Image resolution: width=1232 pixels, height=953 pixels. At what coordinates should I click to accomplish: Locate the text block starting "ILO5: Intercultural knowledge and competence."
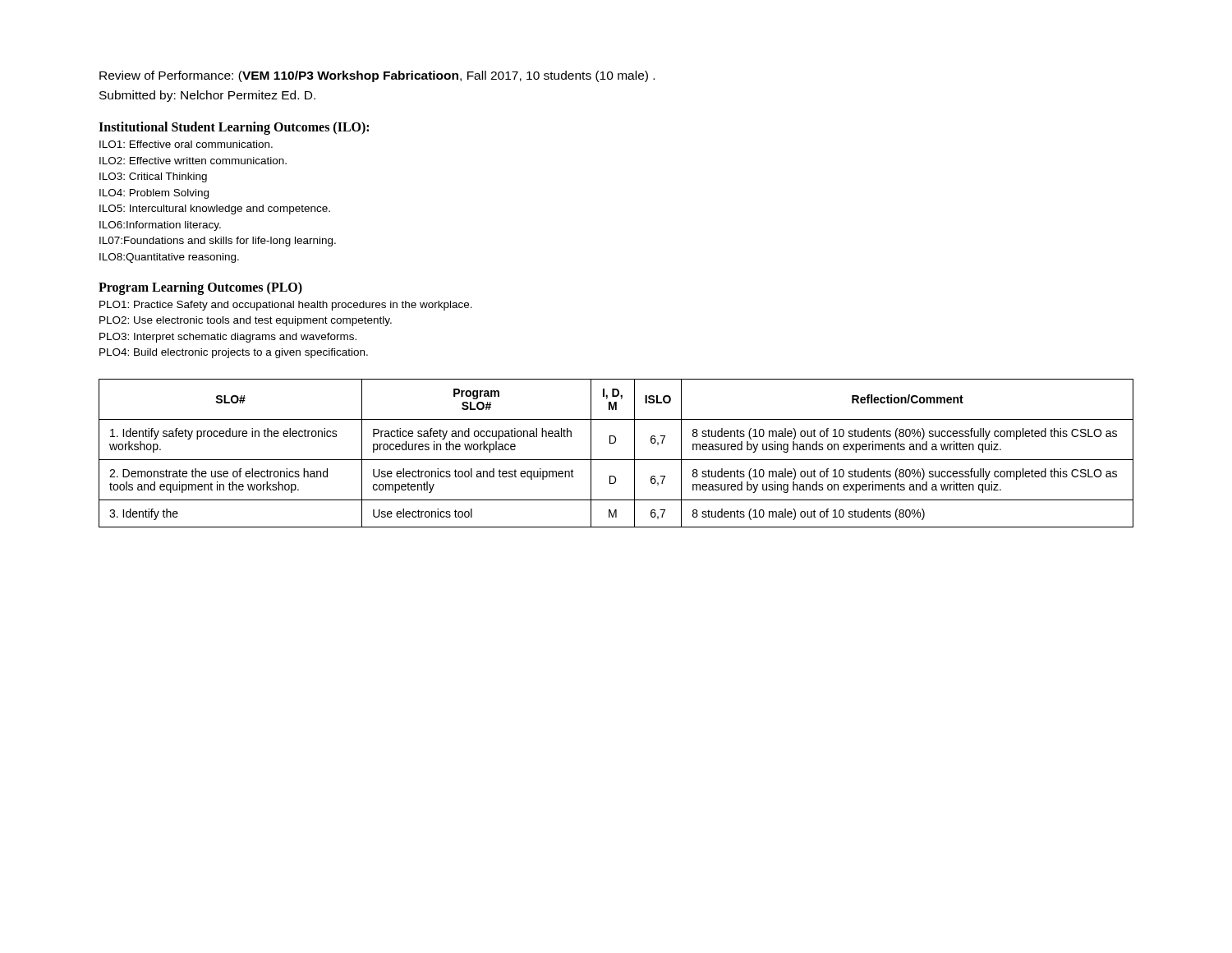point(215,208)
